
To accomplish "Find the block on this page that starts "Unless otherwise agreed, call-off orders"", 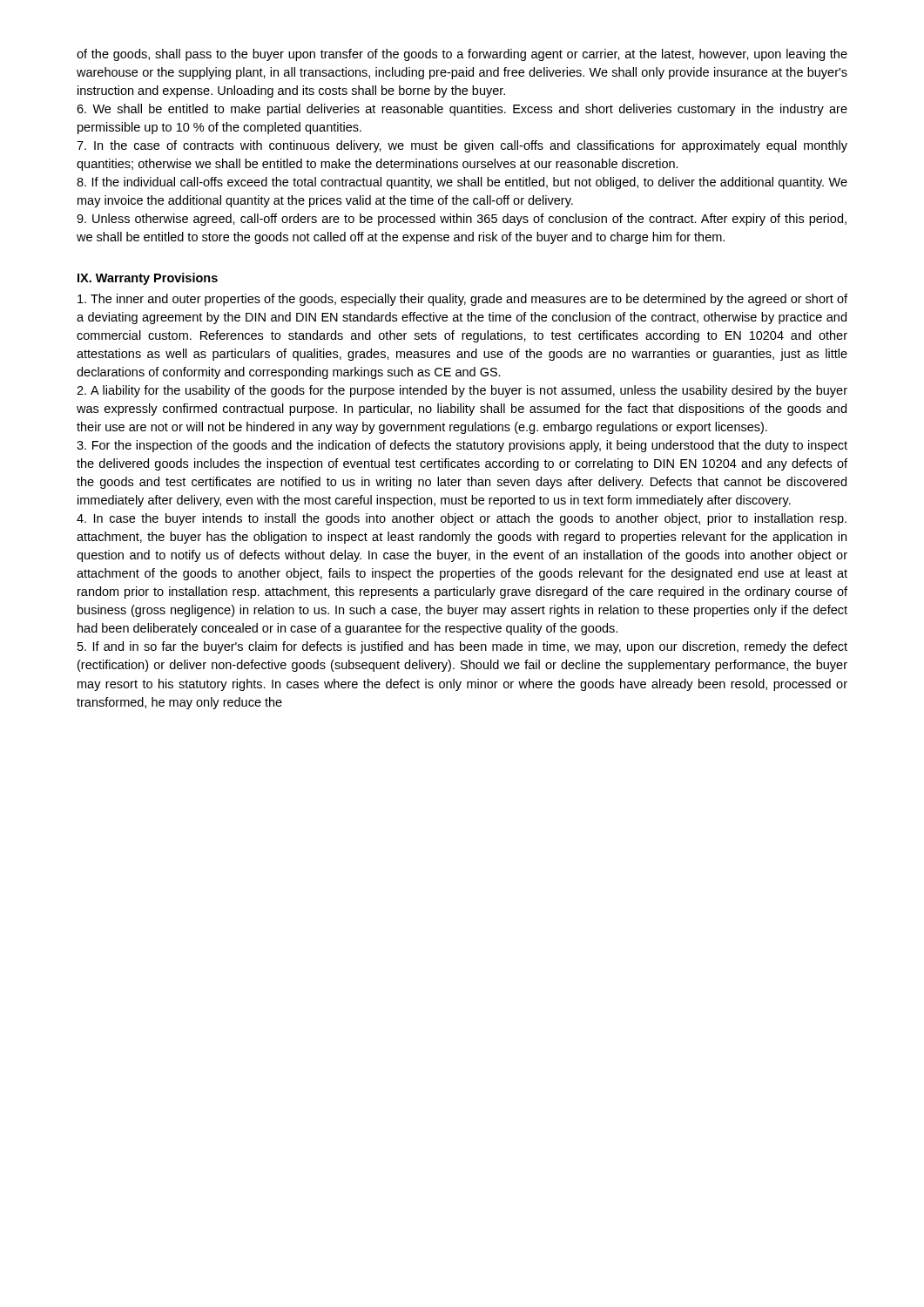I will click(x=462, y=228).
